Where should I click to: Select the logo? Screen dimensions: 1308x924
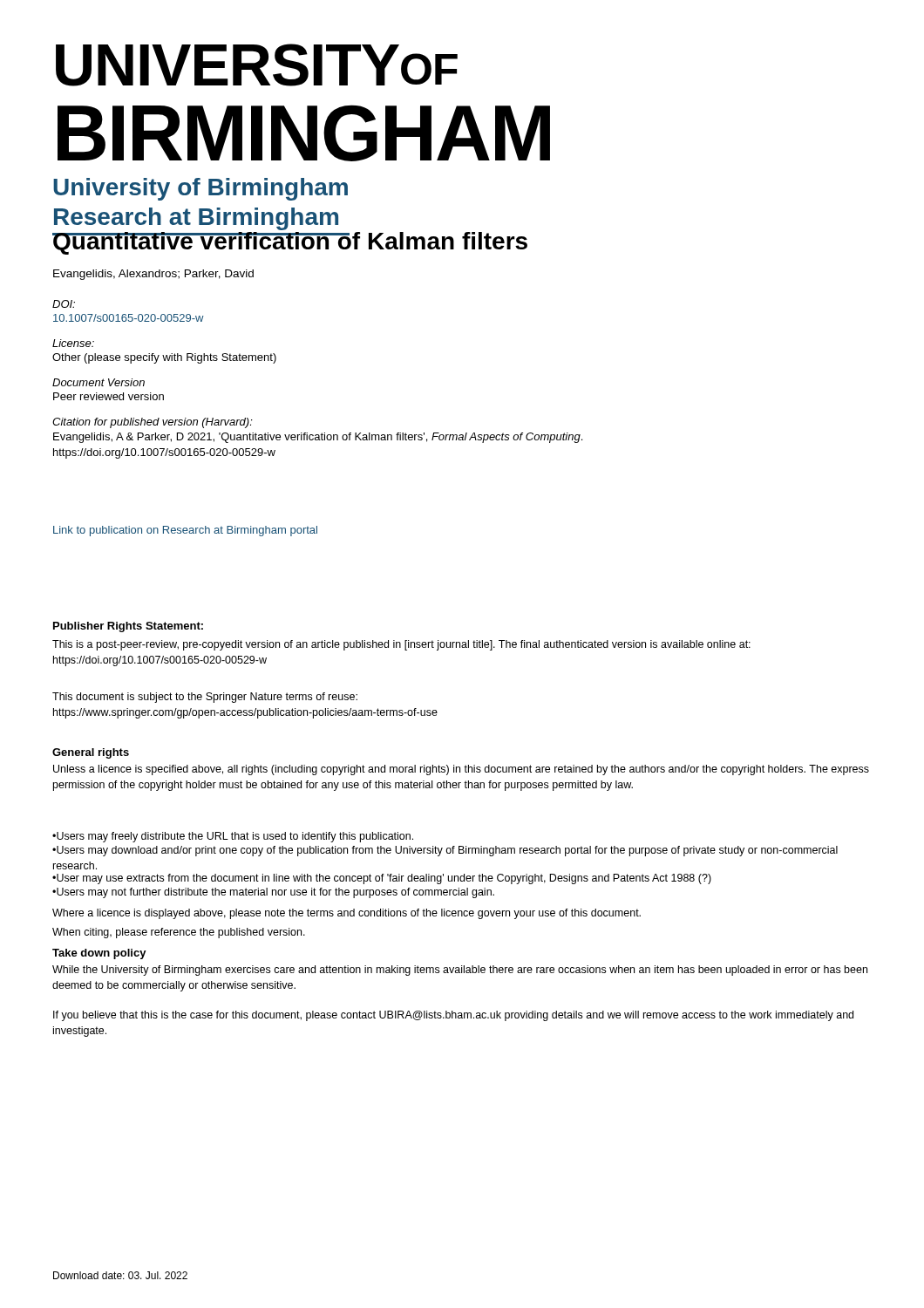270,135
